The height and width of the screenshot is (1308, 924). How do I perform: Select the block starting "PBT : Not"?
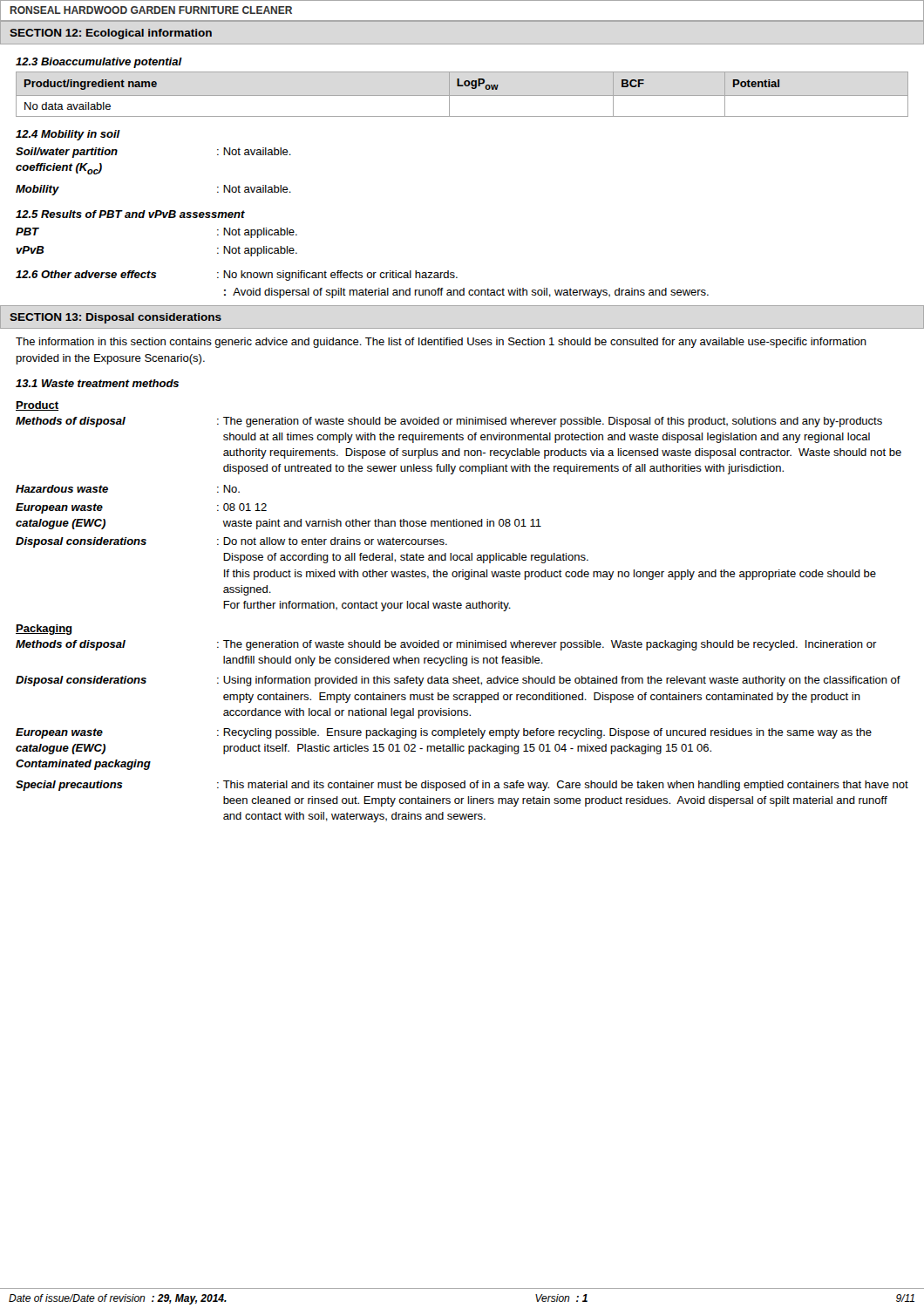click(x=24, y=232)
